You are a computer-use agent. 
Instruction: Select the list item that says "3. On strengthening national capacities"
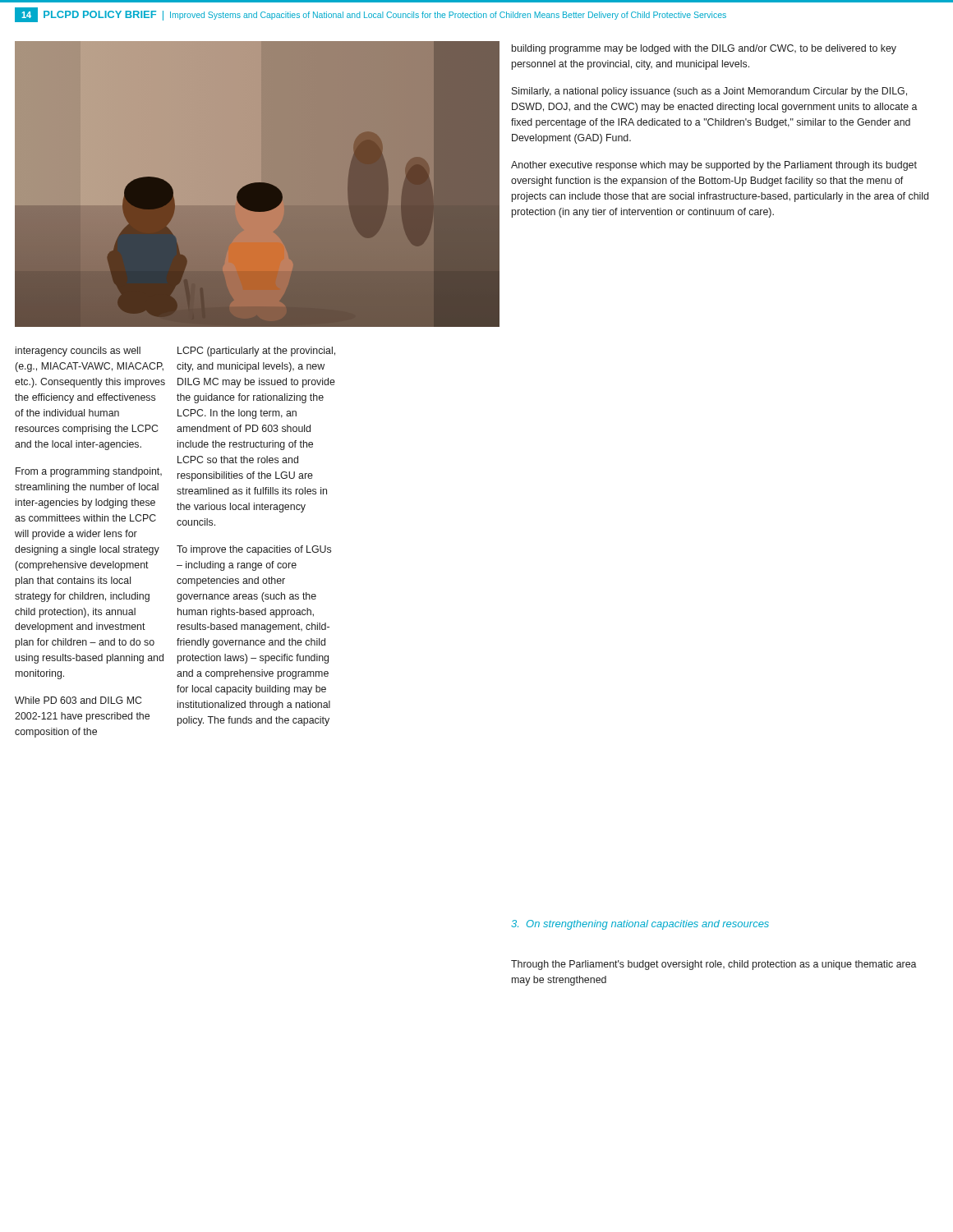tap(640, 924)
